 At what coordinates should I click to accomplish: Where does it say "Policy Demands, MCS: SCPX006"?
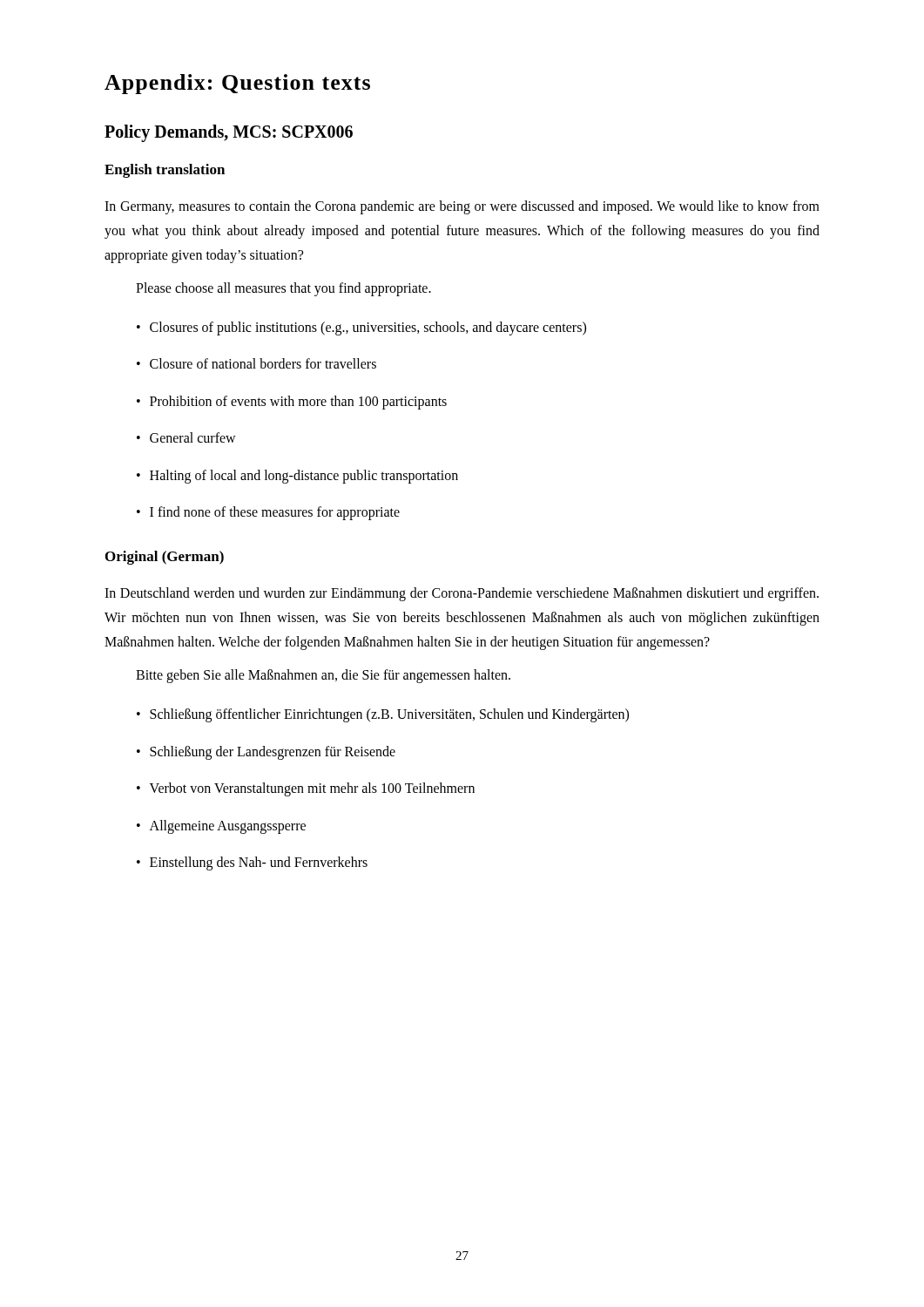[229, 133]
